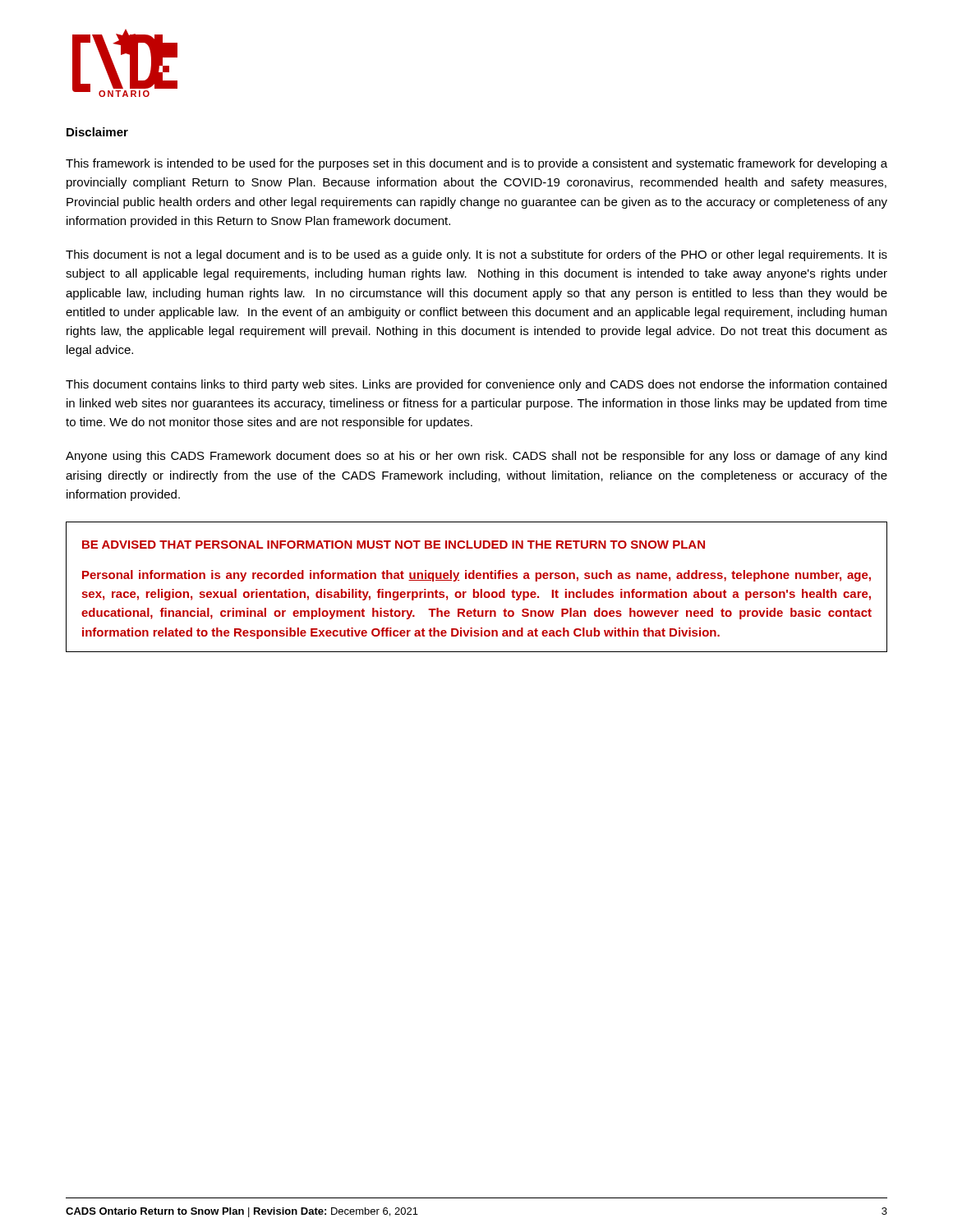The height and width of the screenshot is (1232, 953).
Task: Click on the passage starting "This document is not a legal"
Action: (476, 302)
